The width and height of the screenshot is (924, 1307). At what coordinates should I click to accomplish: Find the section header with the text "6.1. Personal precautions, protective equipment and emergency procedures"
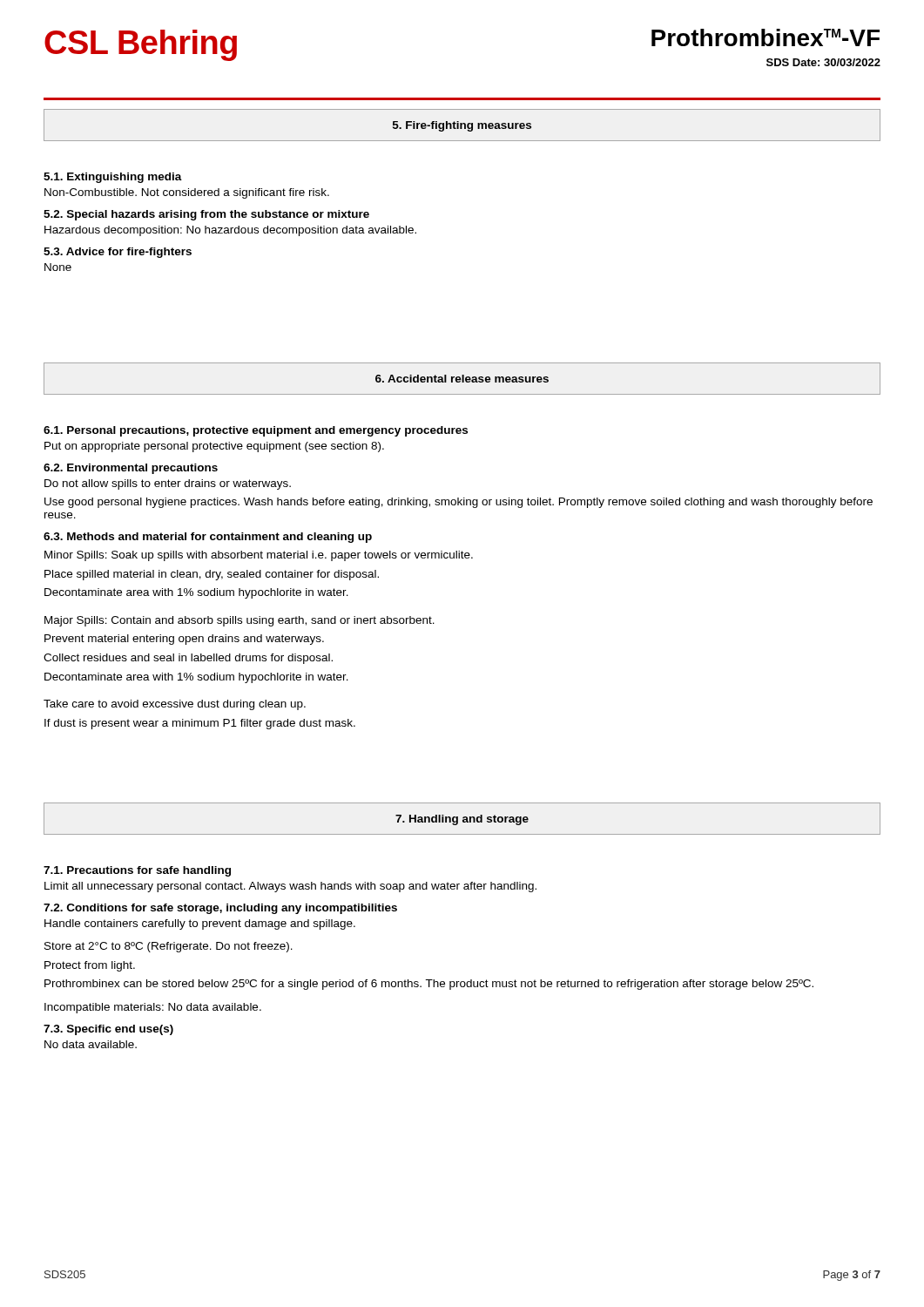point(256,430)
